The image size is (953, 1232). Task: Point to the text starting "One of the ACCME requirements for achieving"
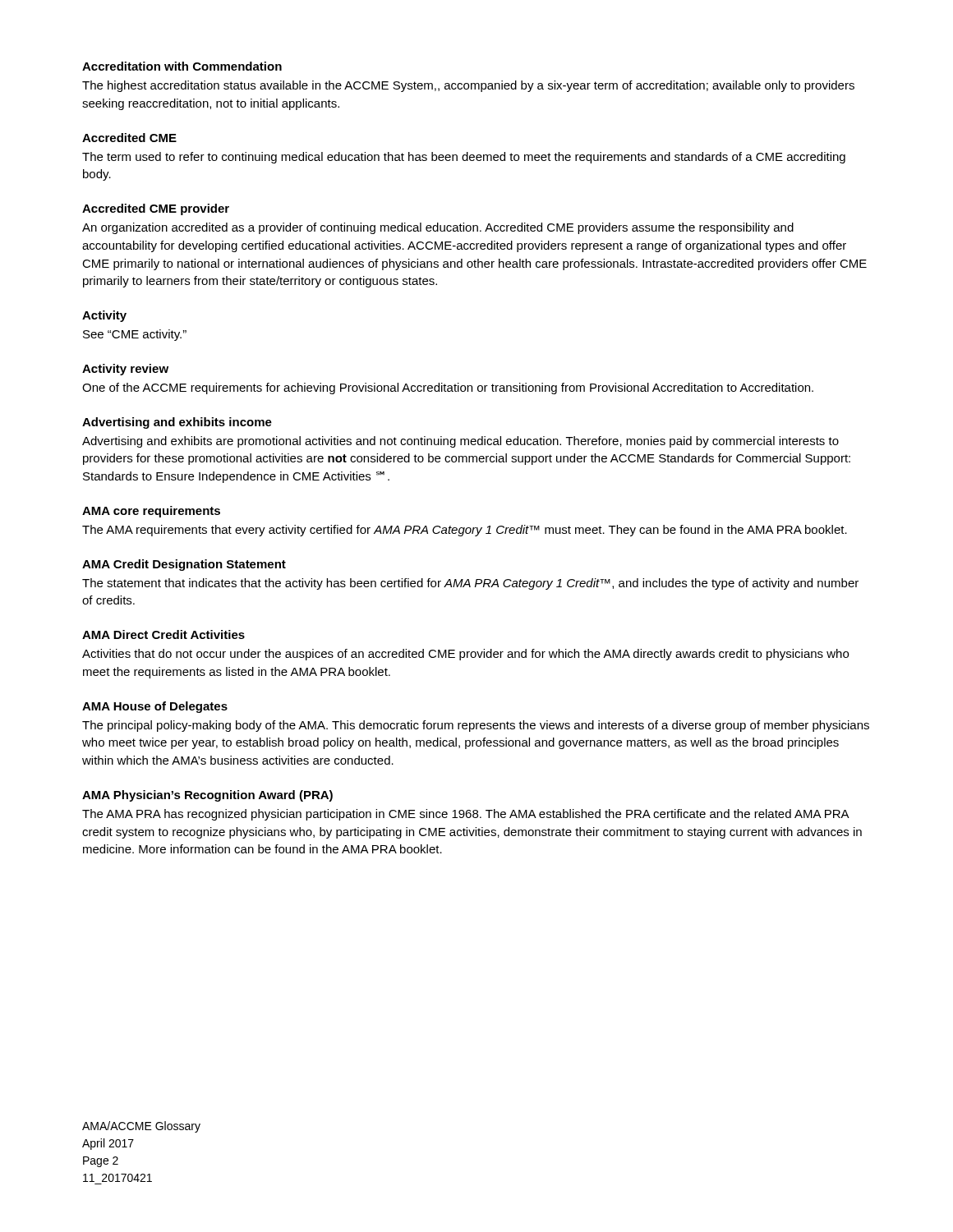[476, 387]
